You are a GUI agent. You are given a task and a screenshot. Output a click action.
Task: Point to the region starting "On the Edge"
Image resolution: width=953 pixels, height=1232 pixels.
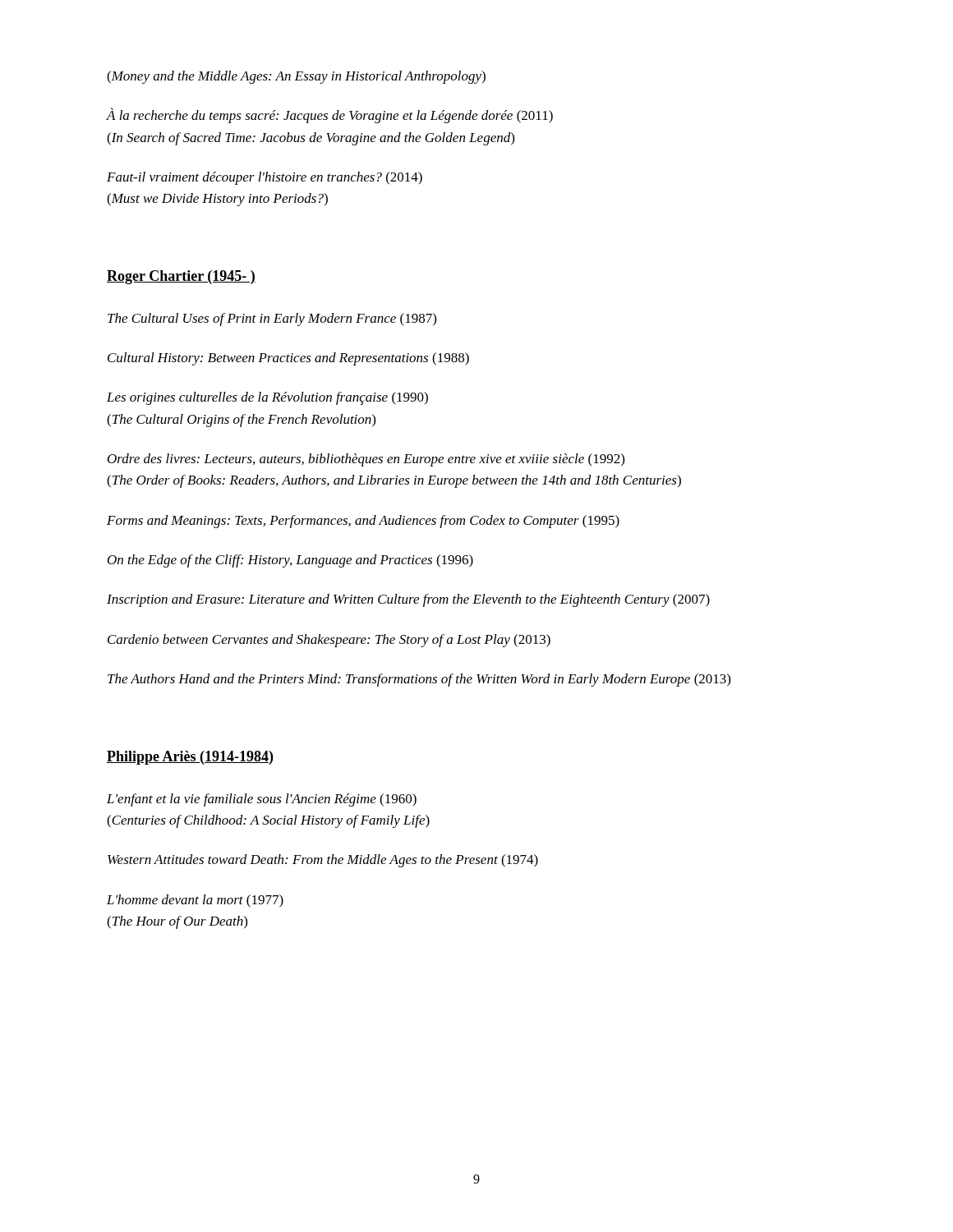[290, 560]
